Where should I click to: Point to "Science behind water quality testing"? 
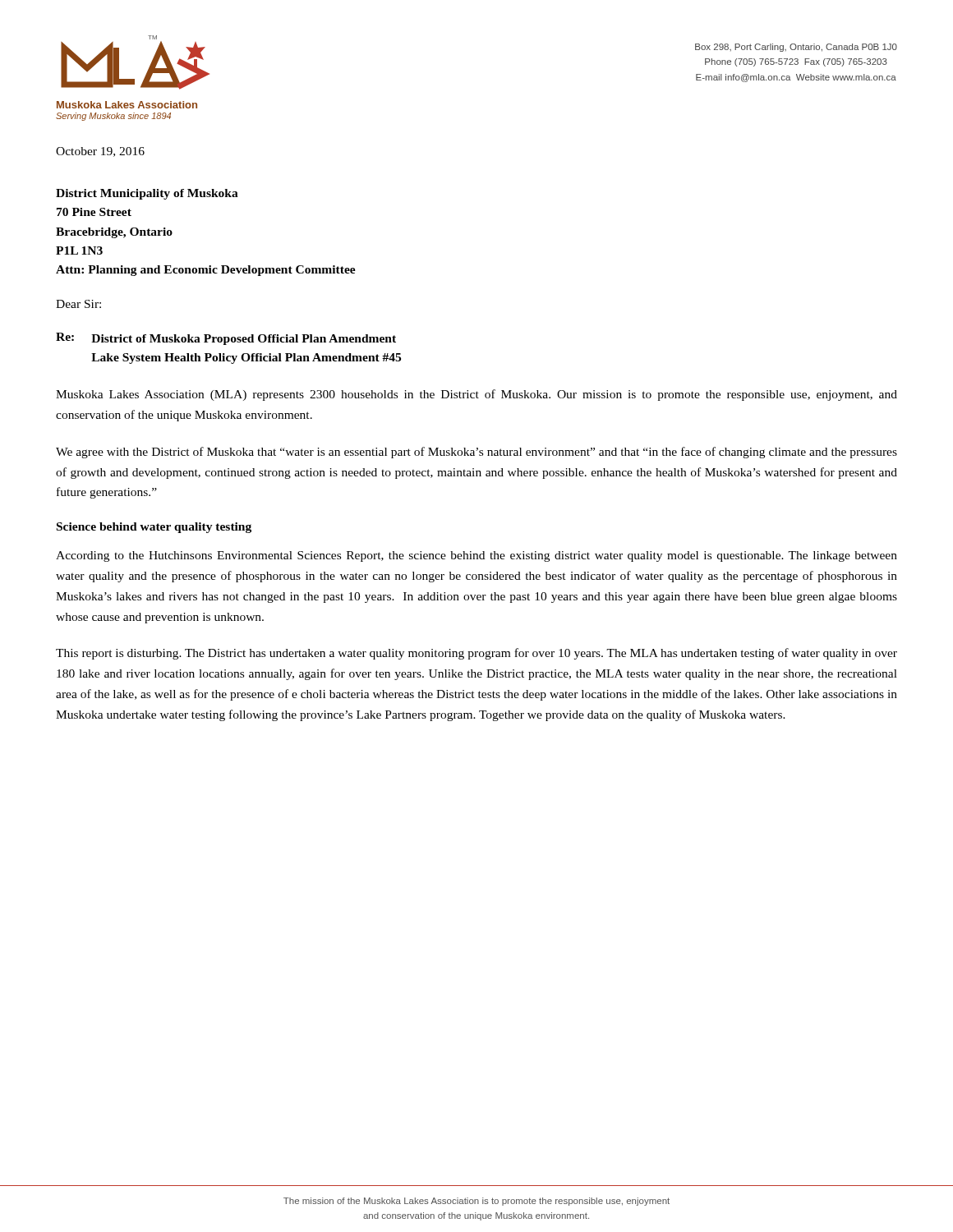click(x=154, y=526)
